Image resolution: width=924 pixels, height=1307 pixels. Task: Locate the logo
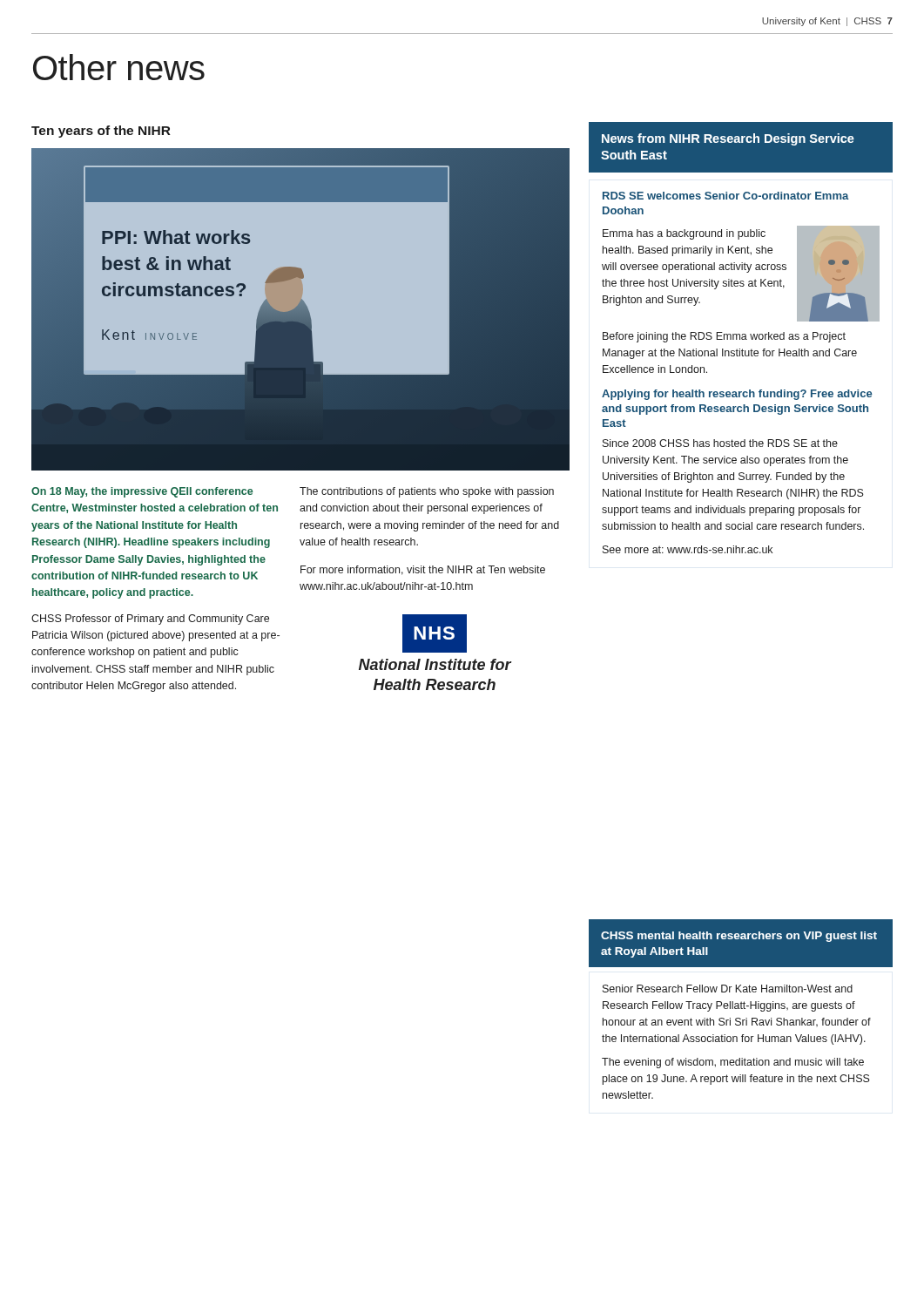point(435,655)
